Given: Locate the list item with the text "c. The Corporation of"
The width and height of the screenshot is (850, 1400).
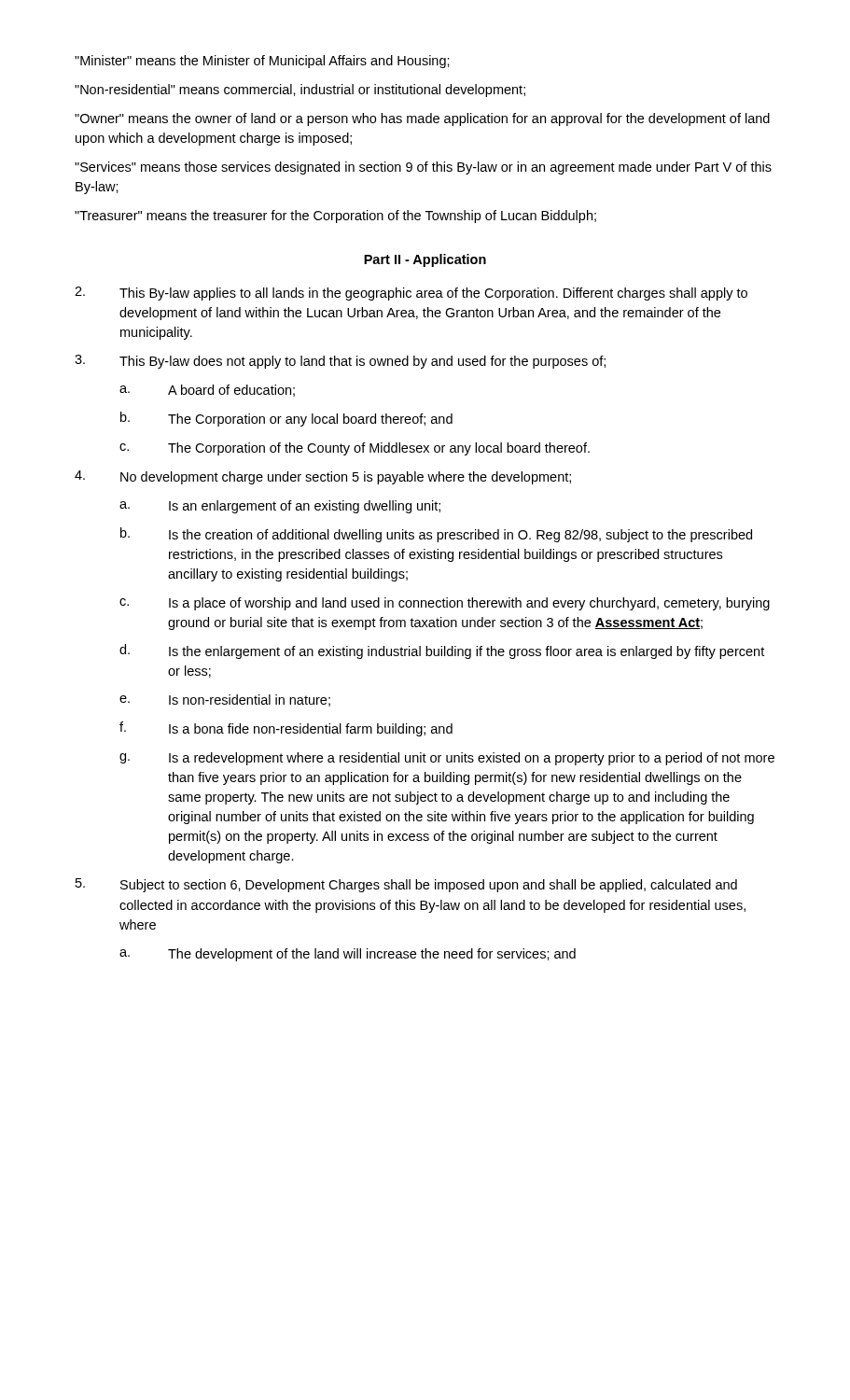Looking at the screenshot, I should (447, 449).
